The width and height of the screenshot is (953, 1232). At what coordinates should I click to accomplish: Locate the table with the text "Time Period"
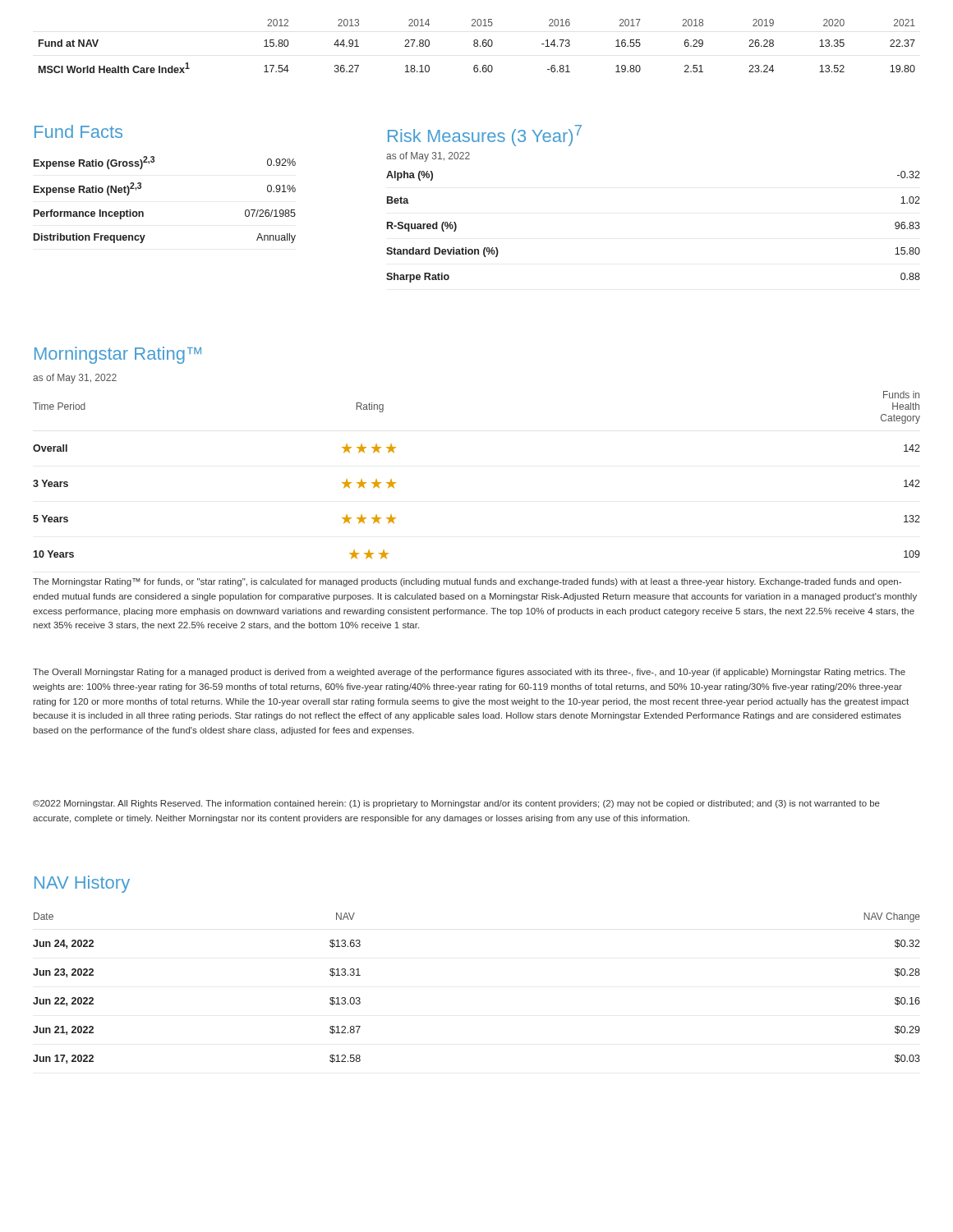[x=476, y=479]
